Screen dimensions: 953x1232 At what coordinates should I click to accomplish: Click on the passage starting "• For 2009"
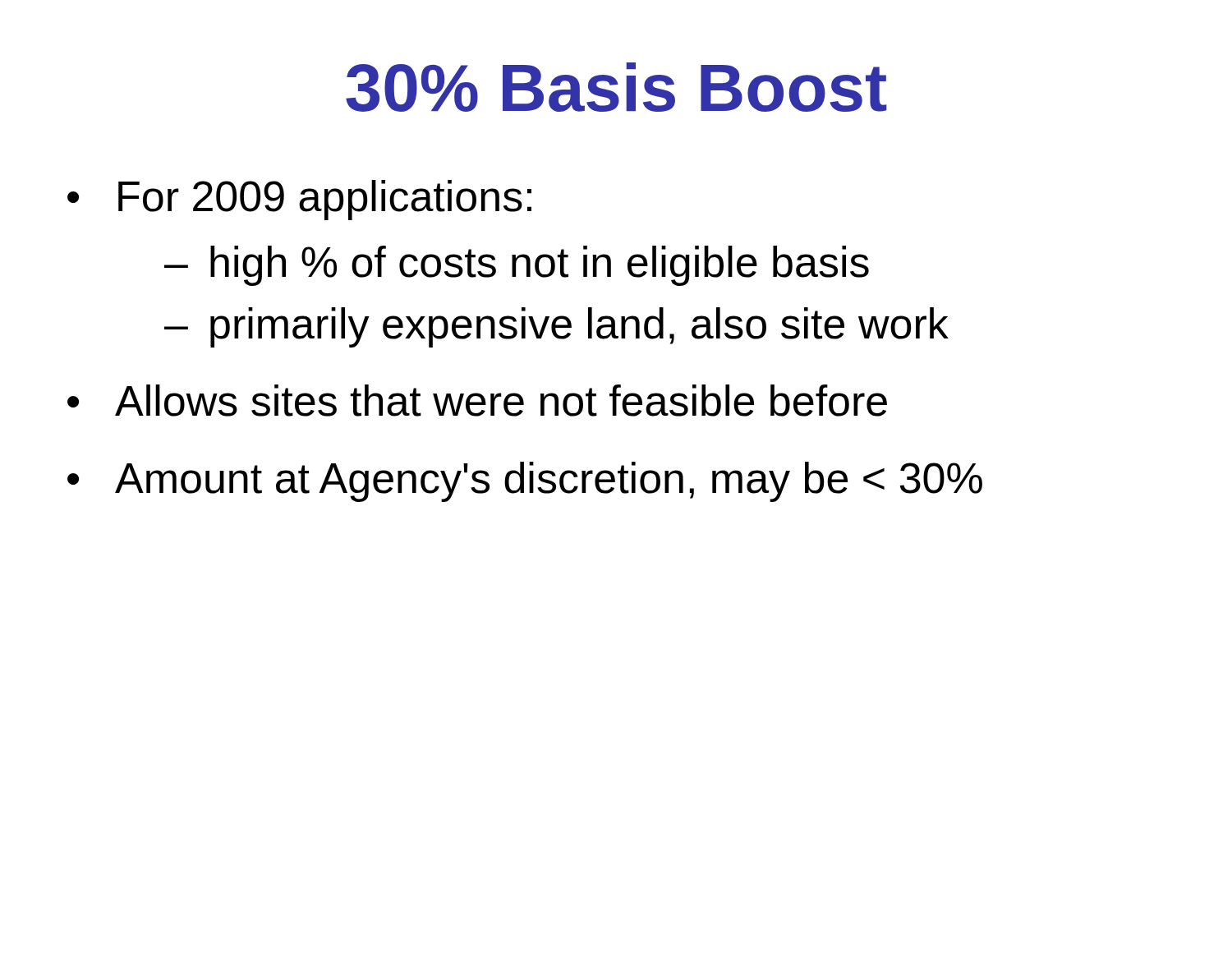[x=299, y=200]
